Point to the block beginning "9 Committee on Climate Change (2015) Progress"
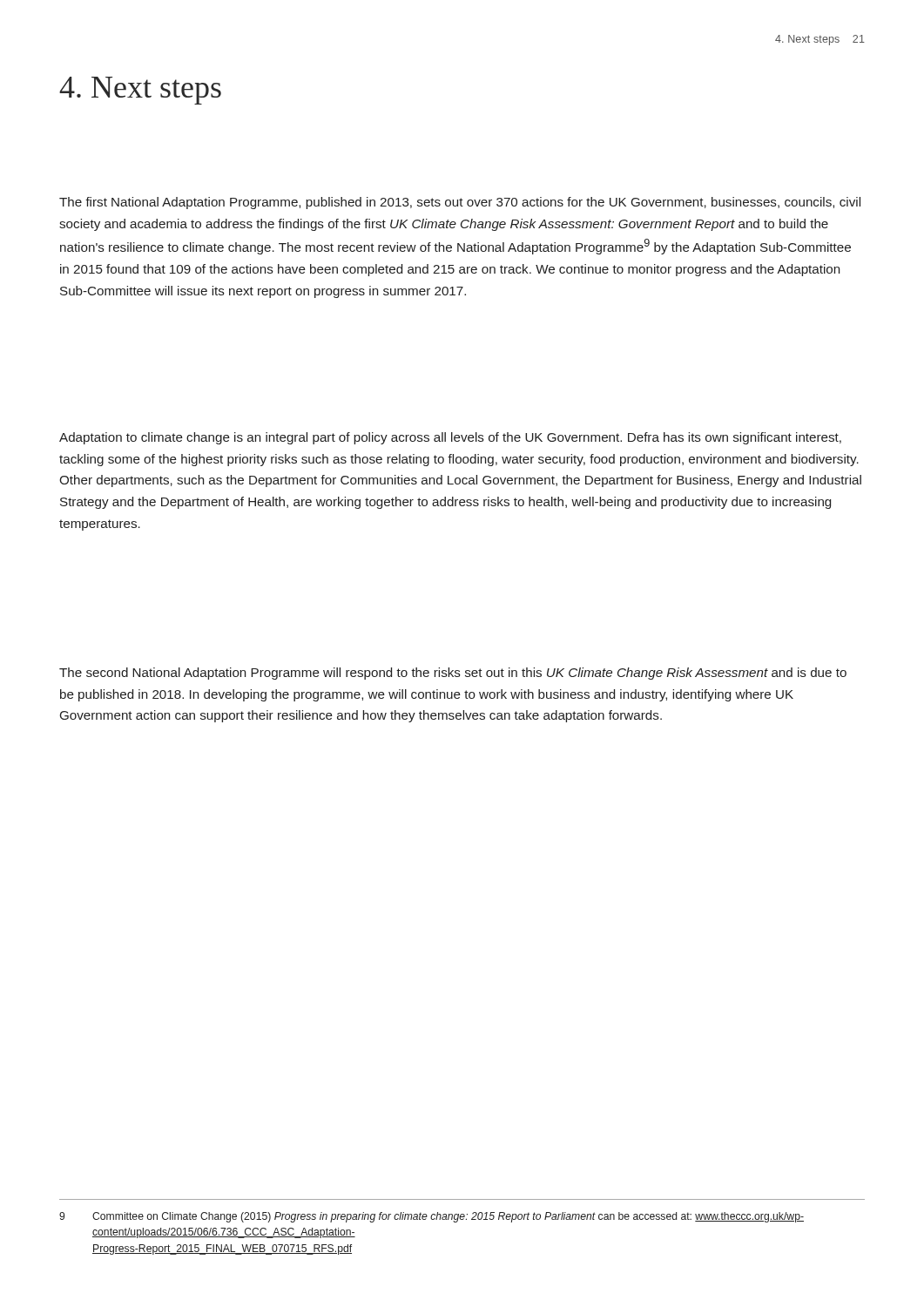The image size is (924, 1307). 432,1217
